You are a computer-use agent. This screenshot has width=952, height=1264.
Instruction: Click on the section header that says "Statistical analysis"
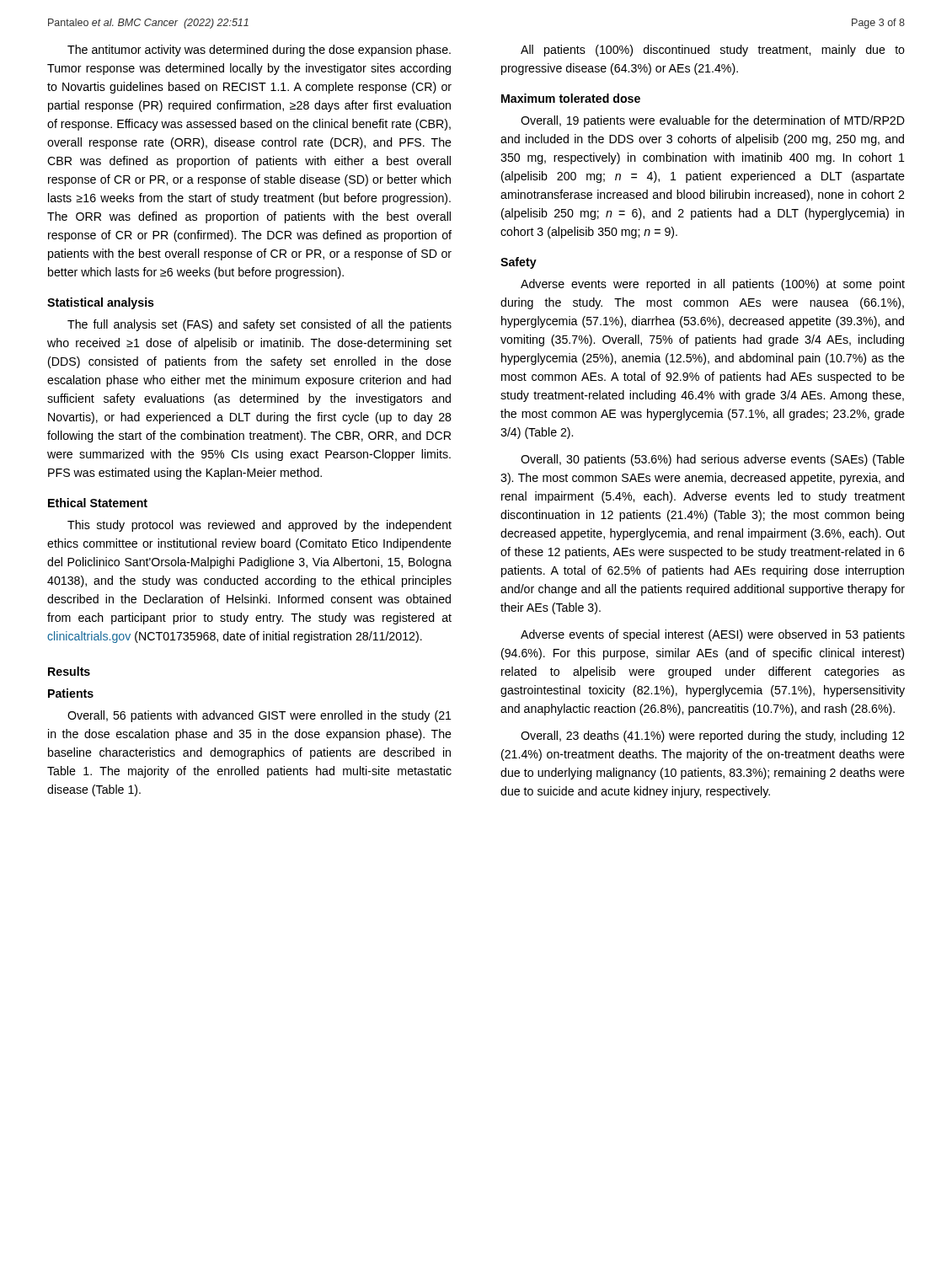[x=101, y=303]
